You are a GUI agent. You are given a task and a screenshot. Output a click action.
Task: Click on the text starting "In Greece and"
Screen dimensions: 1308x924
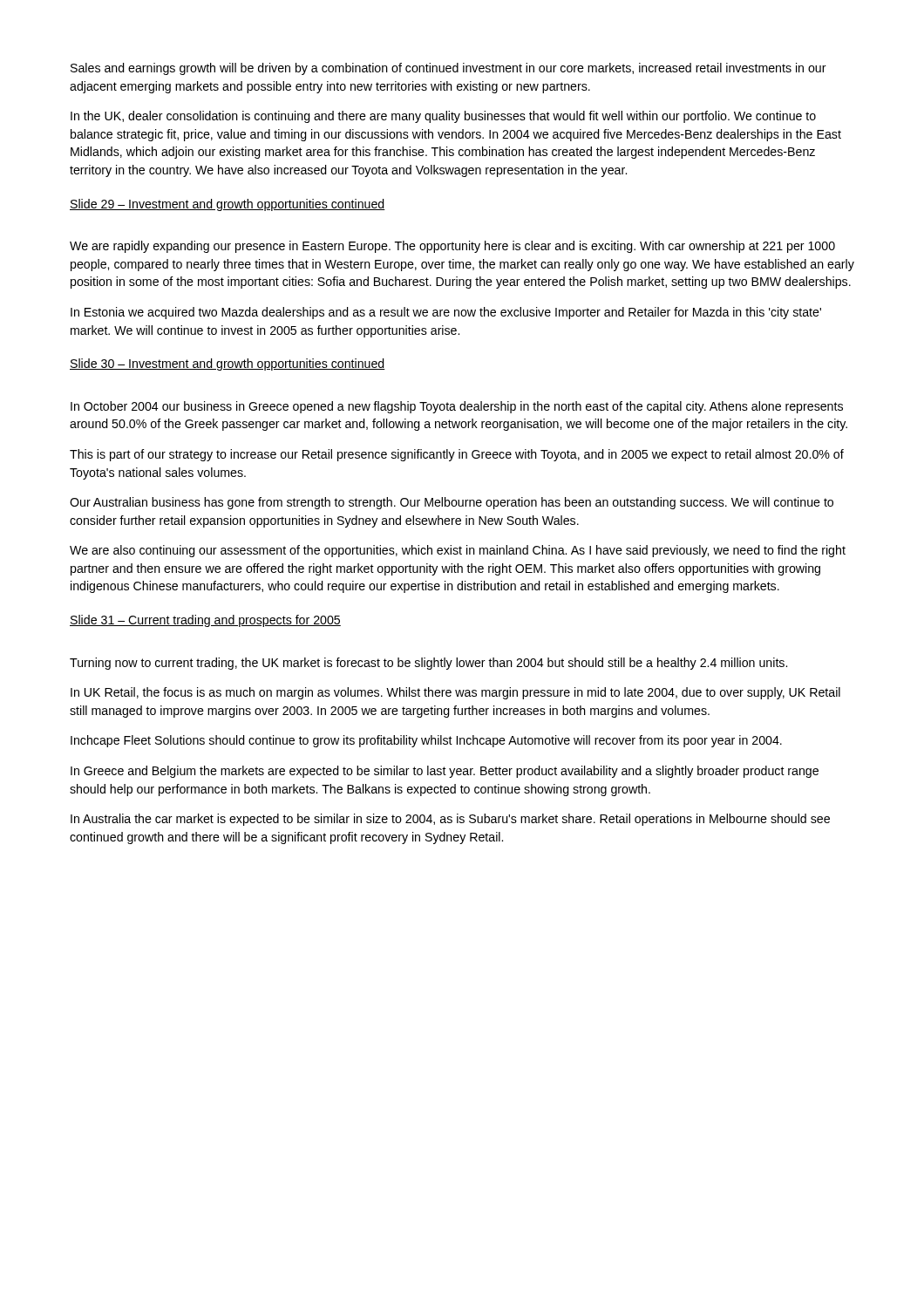444,780
